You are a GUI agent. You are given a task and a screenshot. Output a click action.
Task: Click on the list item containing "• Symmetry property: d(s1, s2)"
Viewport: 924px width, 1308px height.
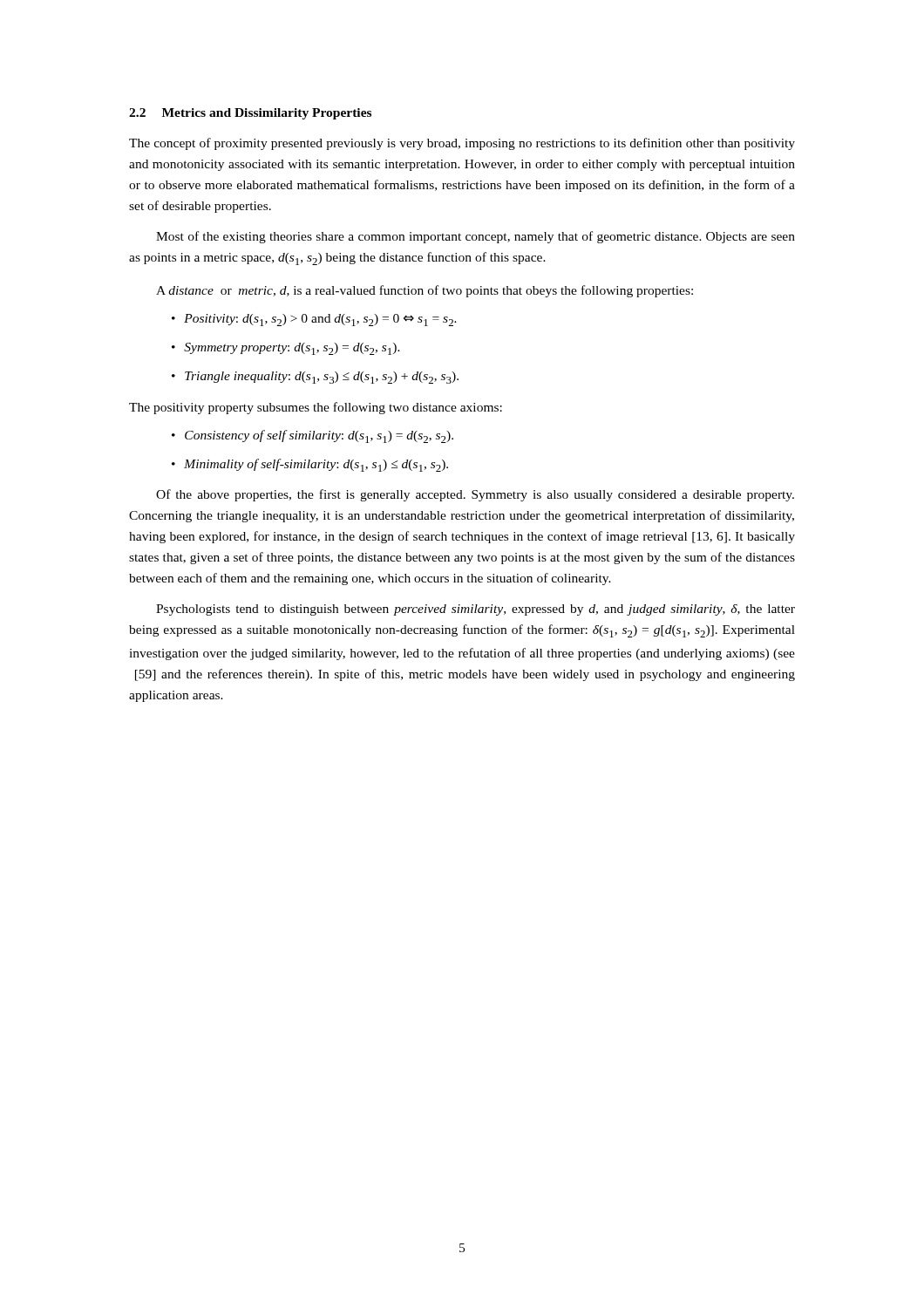(286, 349)
